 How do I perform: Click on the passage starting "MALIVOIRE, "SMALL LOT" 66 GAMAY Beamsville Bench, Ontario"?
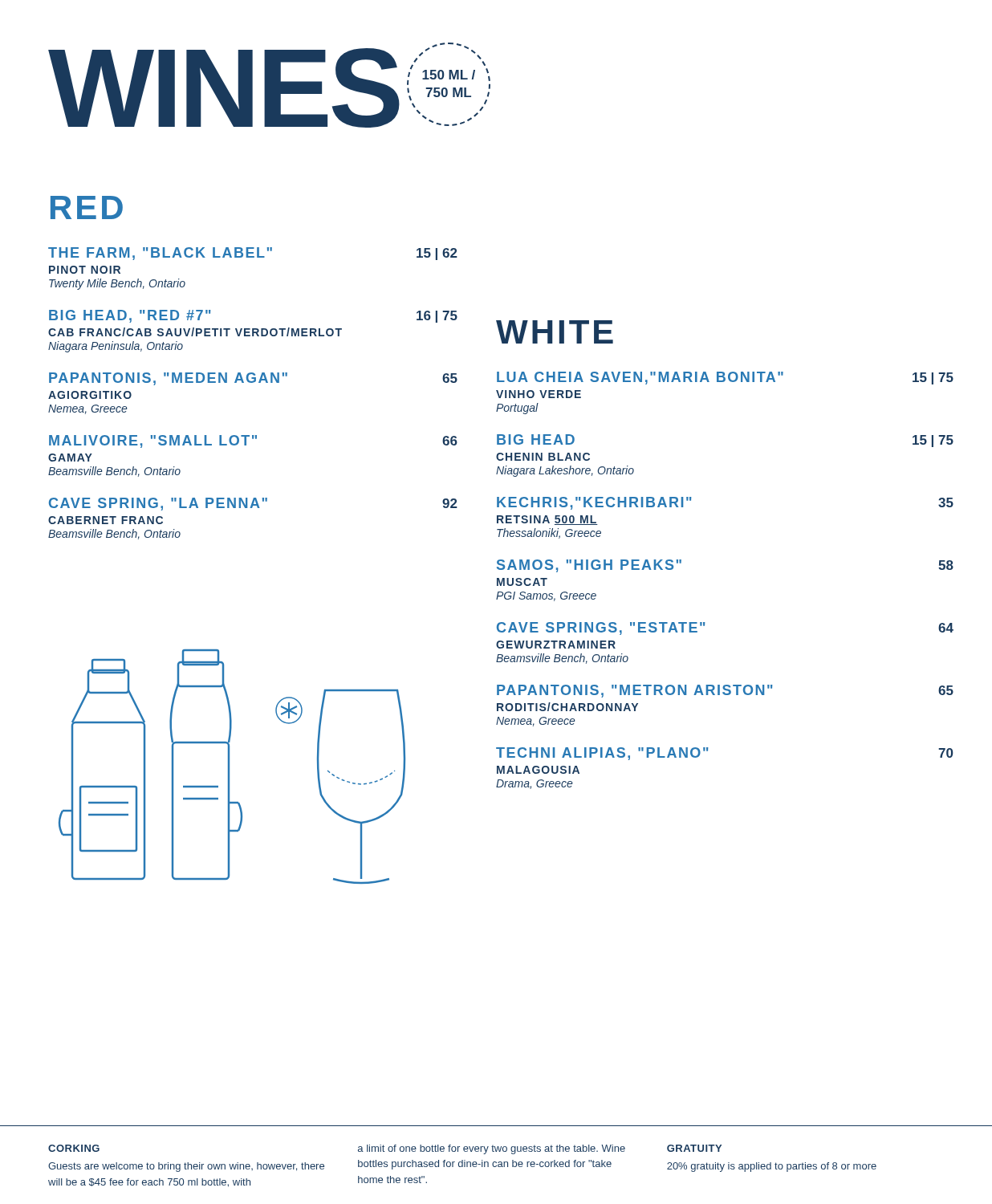coord(253,441)
